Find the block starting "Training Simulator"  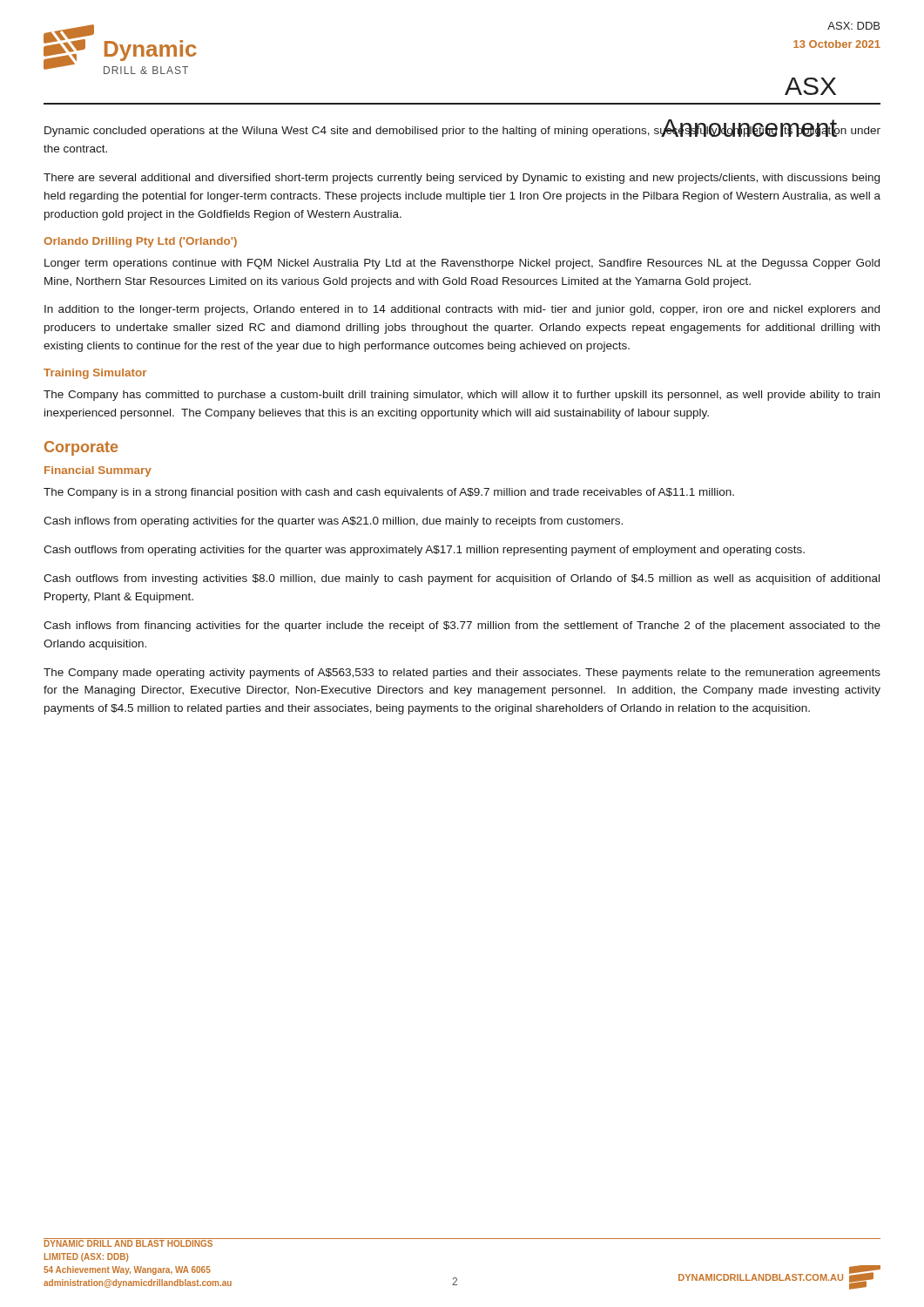click(95, 373)
